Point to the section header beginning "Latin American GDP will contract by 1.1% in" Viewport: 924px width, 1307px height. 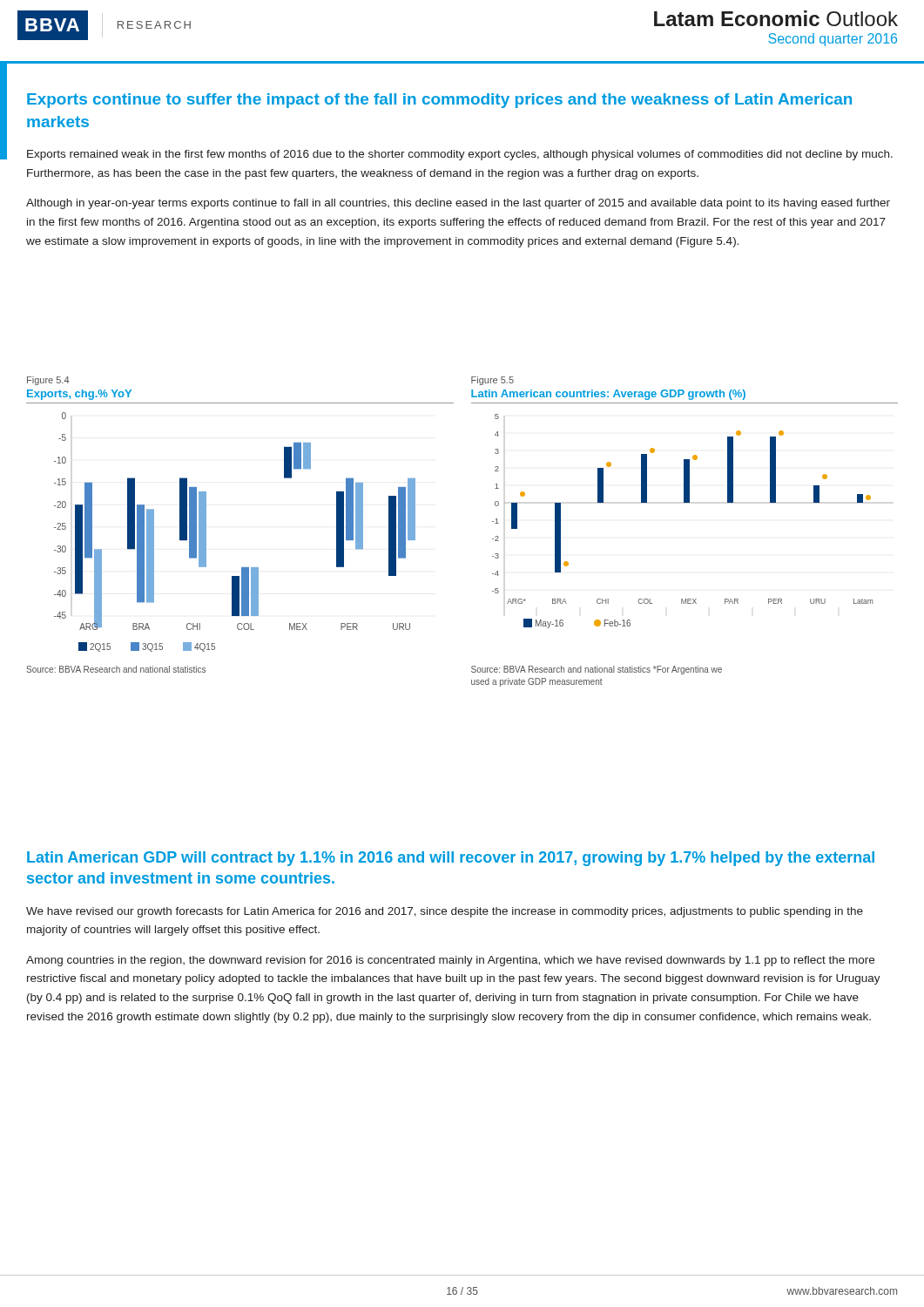point(451,868)
